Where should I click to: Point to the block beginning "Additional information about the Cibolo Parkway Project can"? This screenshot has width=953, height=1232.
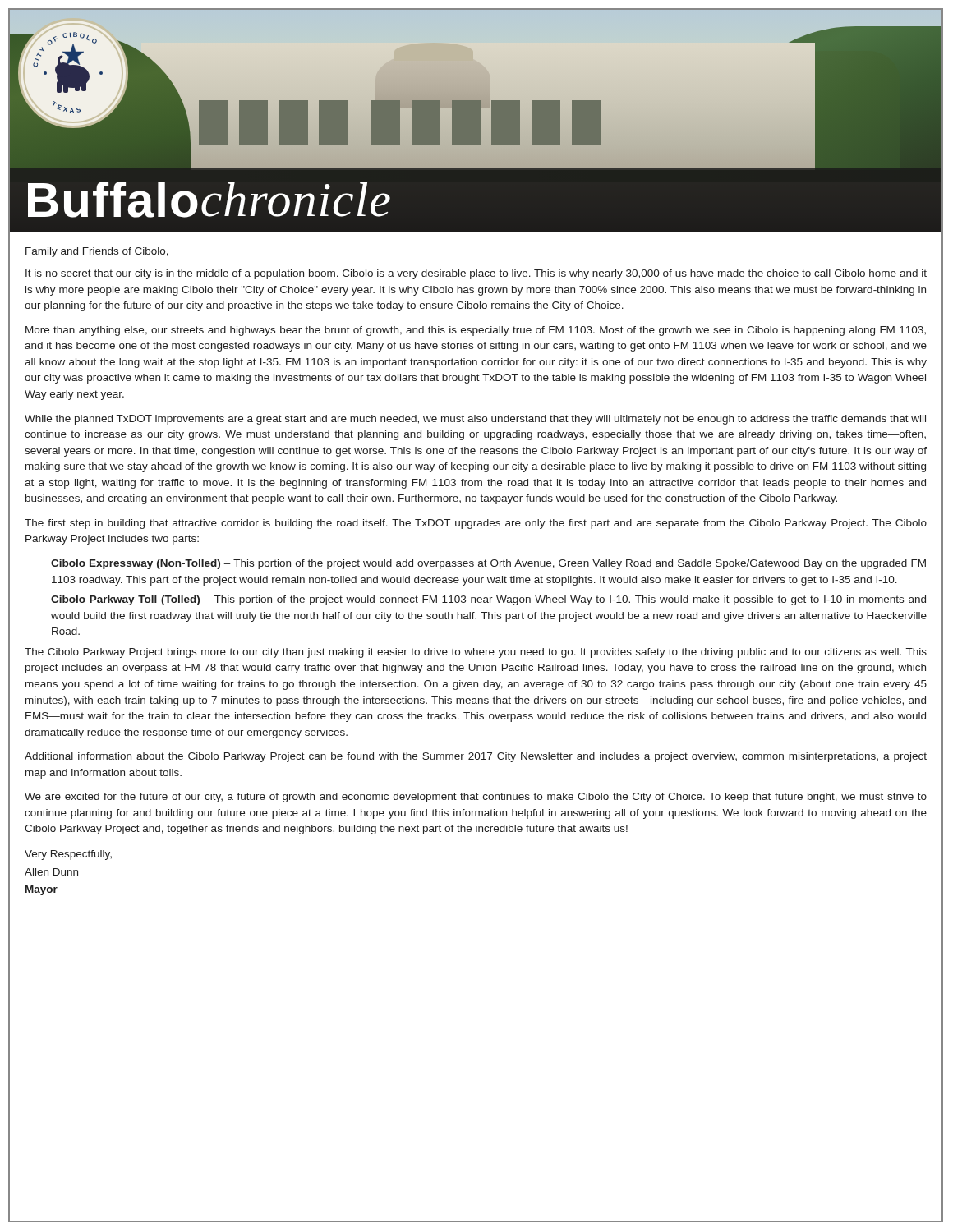pos(476,764)
